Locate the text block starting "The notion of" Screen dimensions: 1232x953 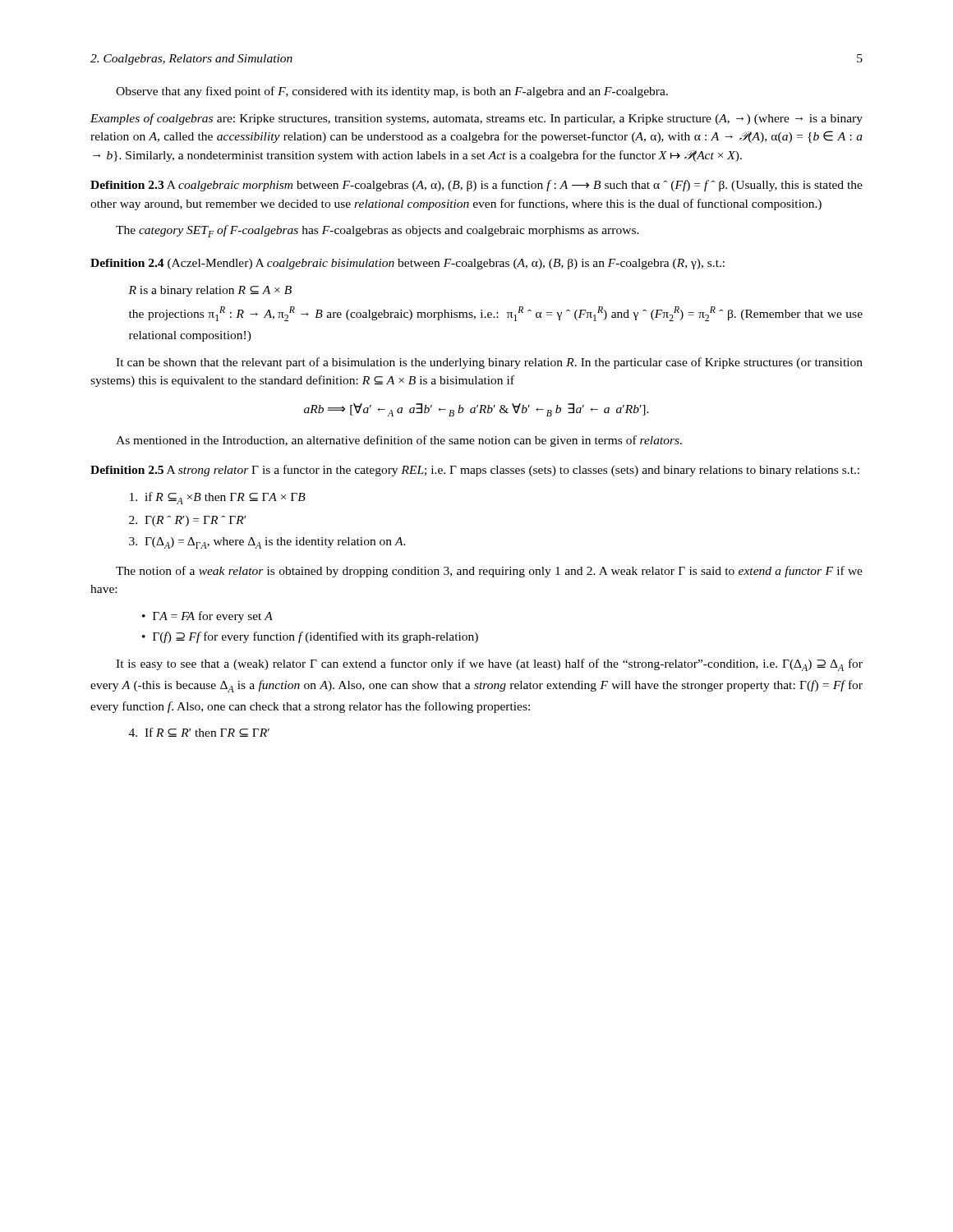[x=476, y=580]
